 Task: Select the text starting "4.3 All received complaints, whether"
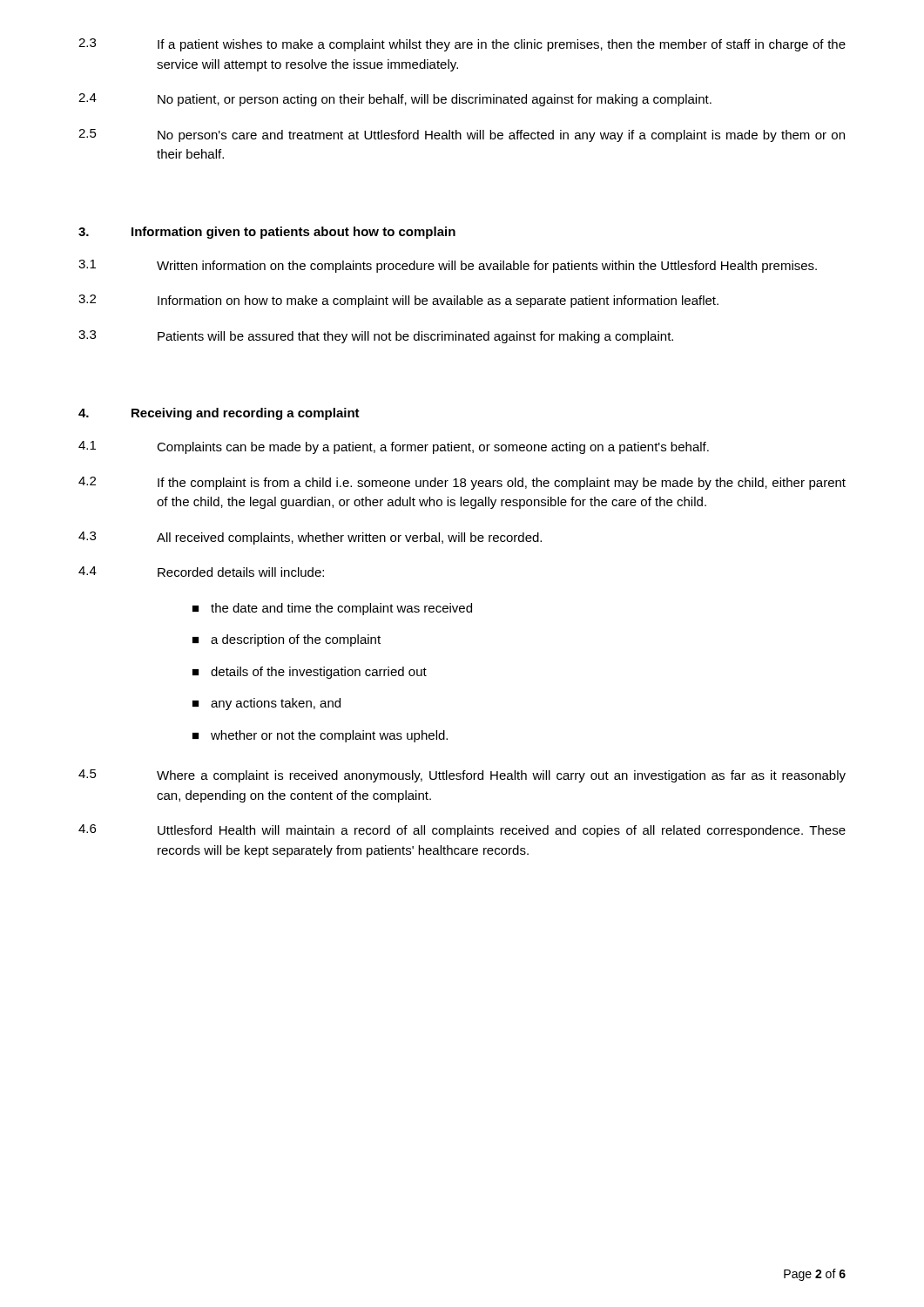tap(462, 537)
